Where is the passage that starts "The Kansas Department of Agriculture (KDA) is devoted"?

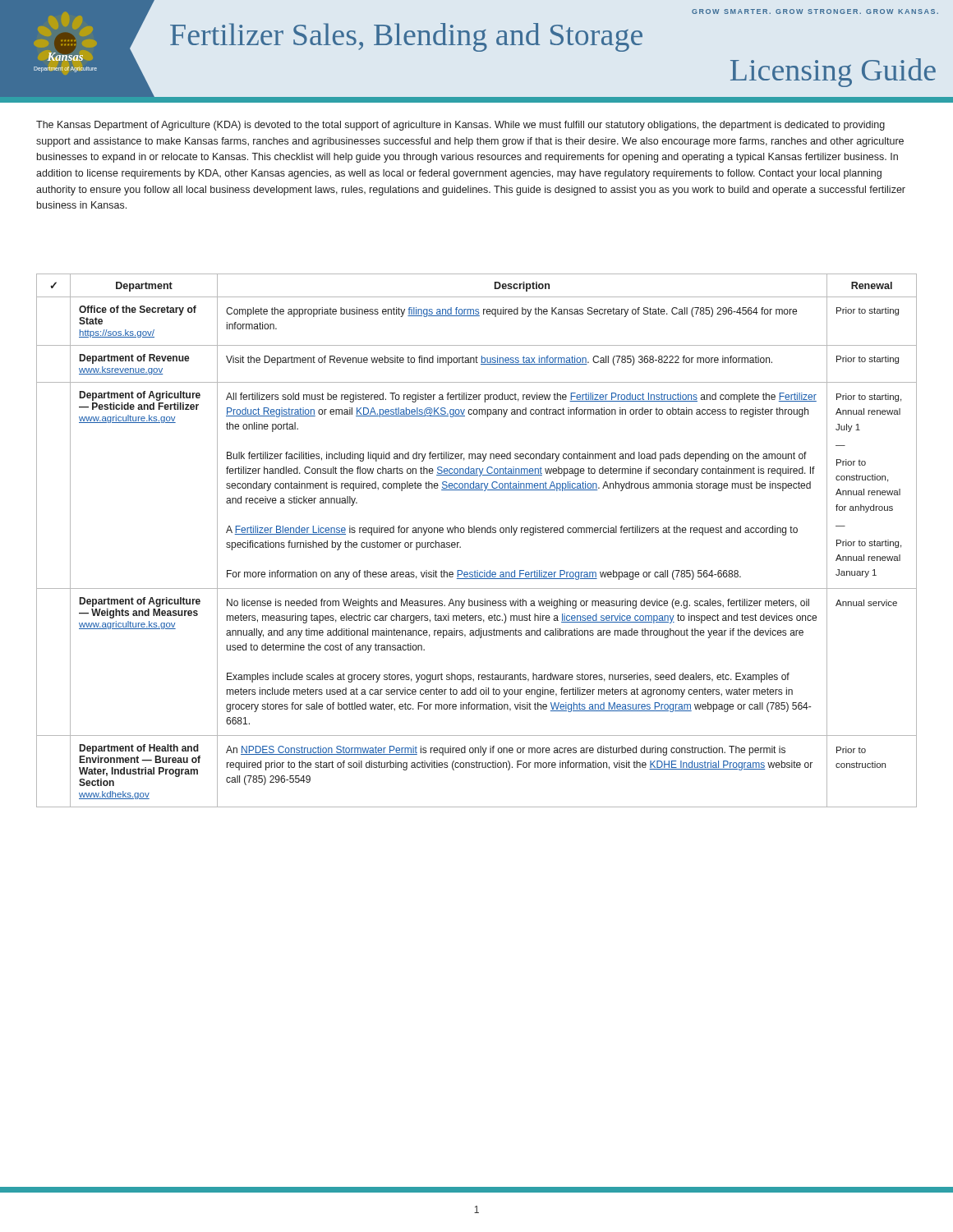pos(471,165)
